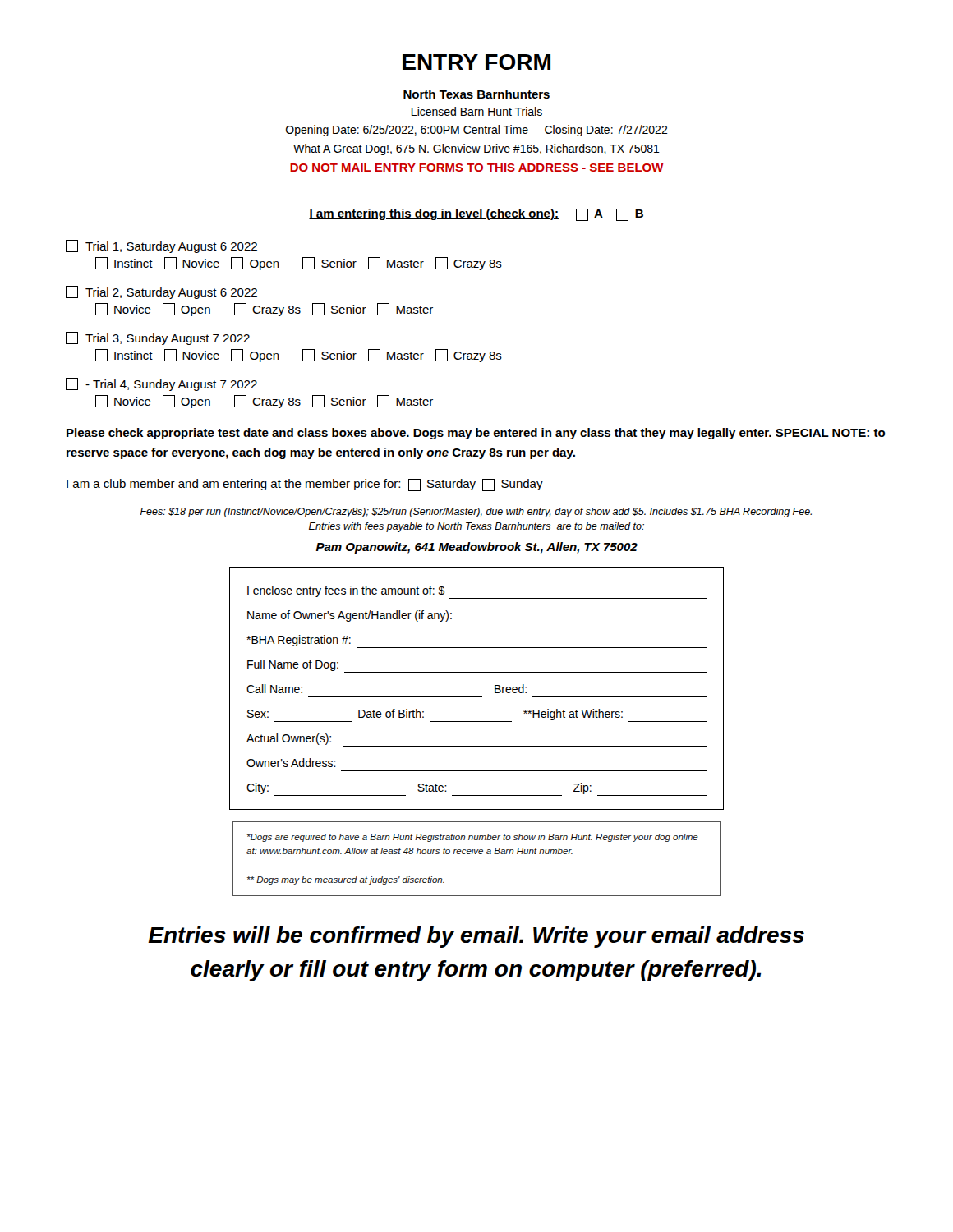
Task: Find the block on this page that starts "Trial 4, Sunday August 7"
Action: coord(161,384)
